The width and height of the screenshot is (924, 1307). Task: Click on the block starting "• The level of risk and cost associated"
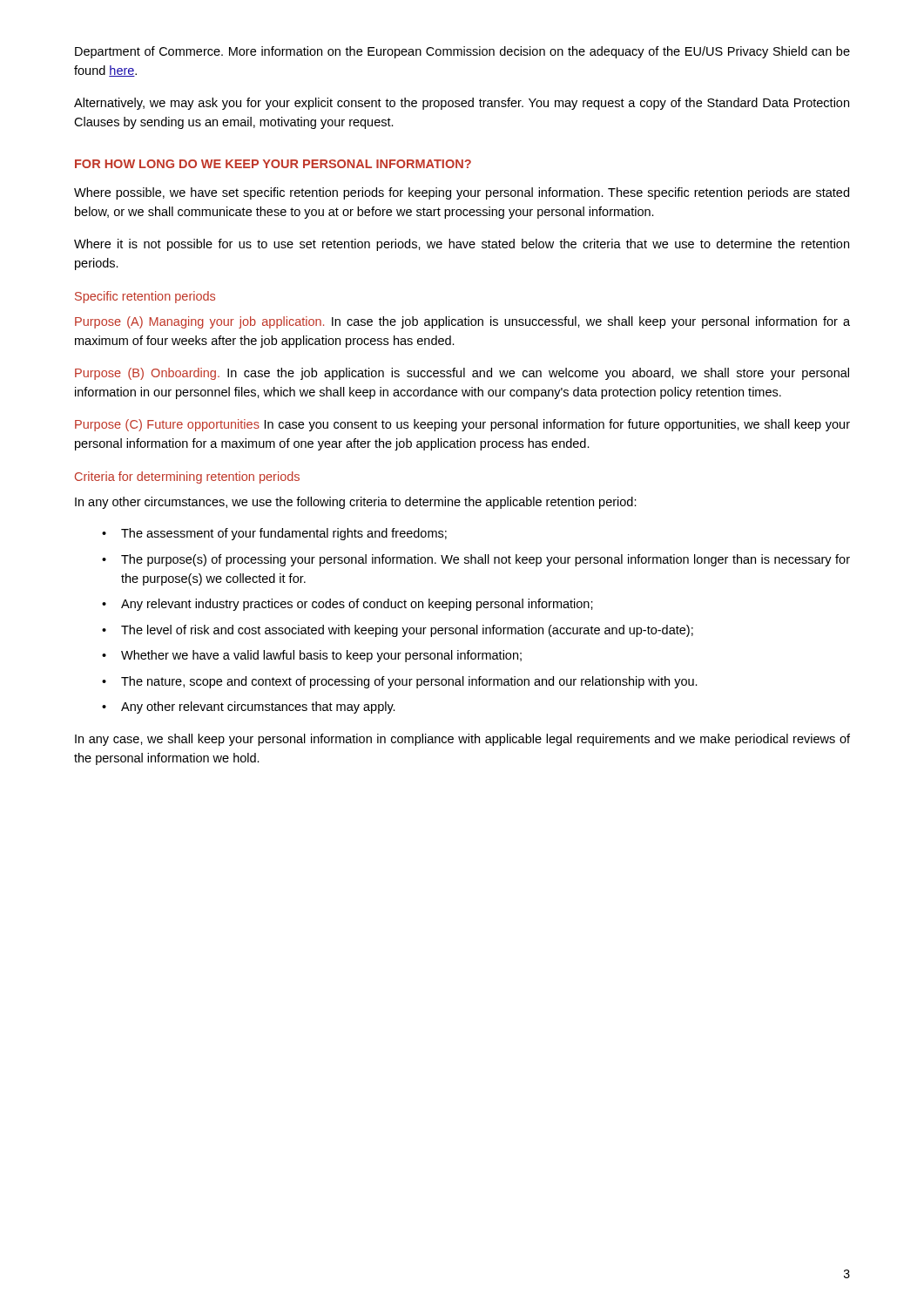[398, 630]
